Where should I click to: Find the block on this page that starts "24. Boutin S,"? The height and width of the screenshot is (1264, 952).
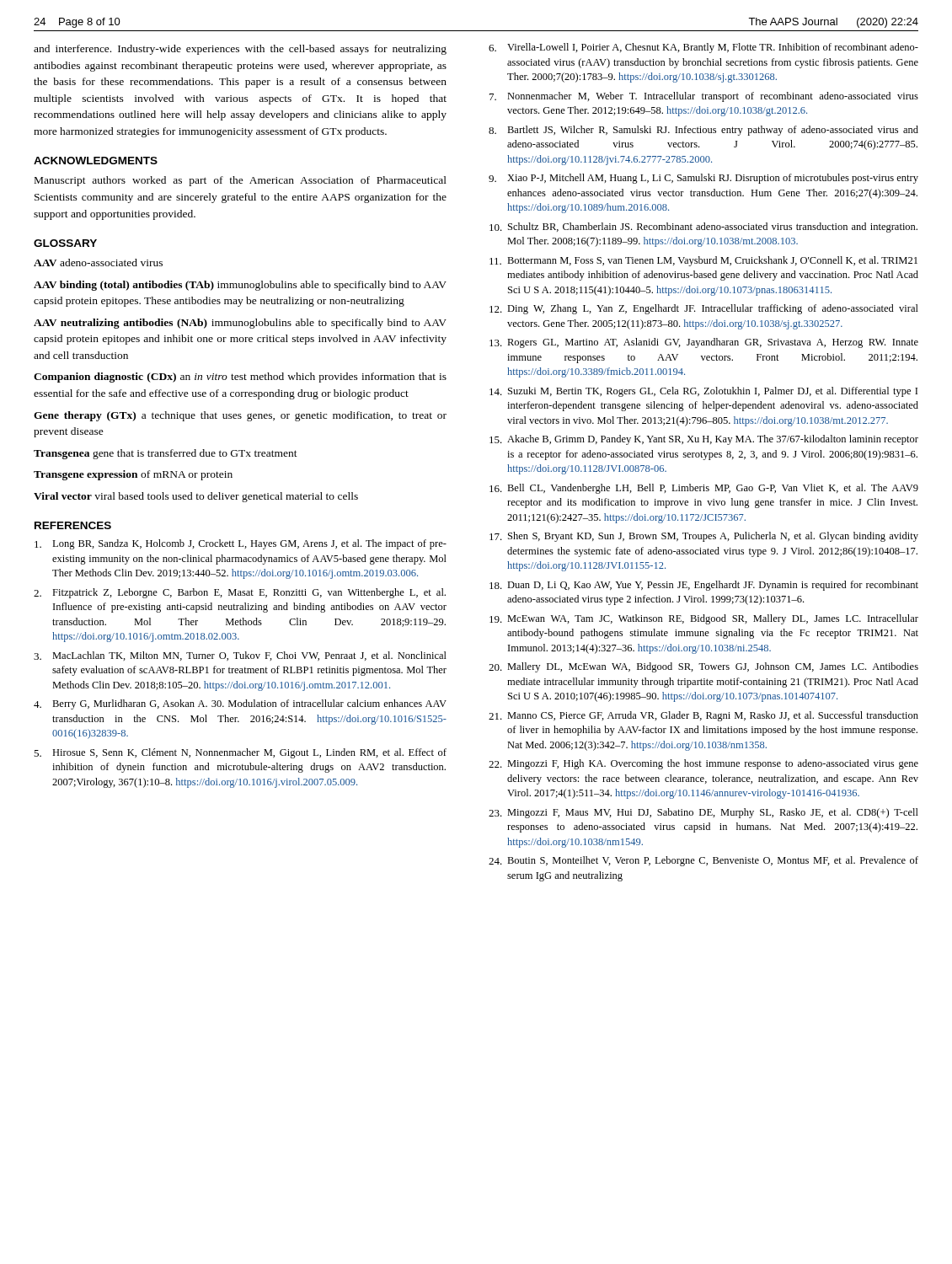[x=703, y=868]
